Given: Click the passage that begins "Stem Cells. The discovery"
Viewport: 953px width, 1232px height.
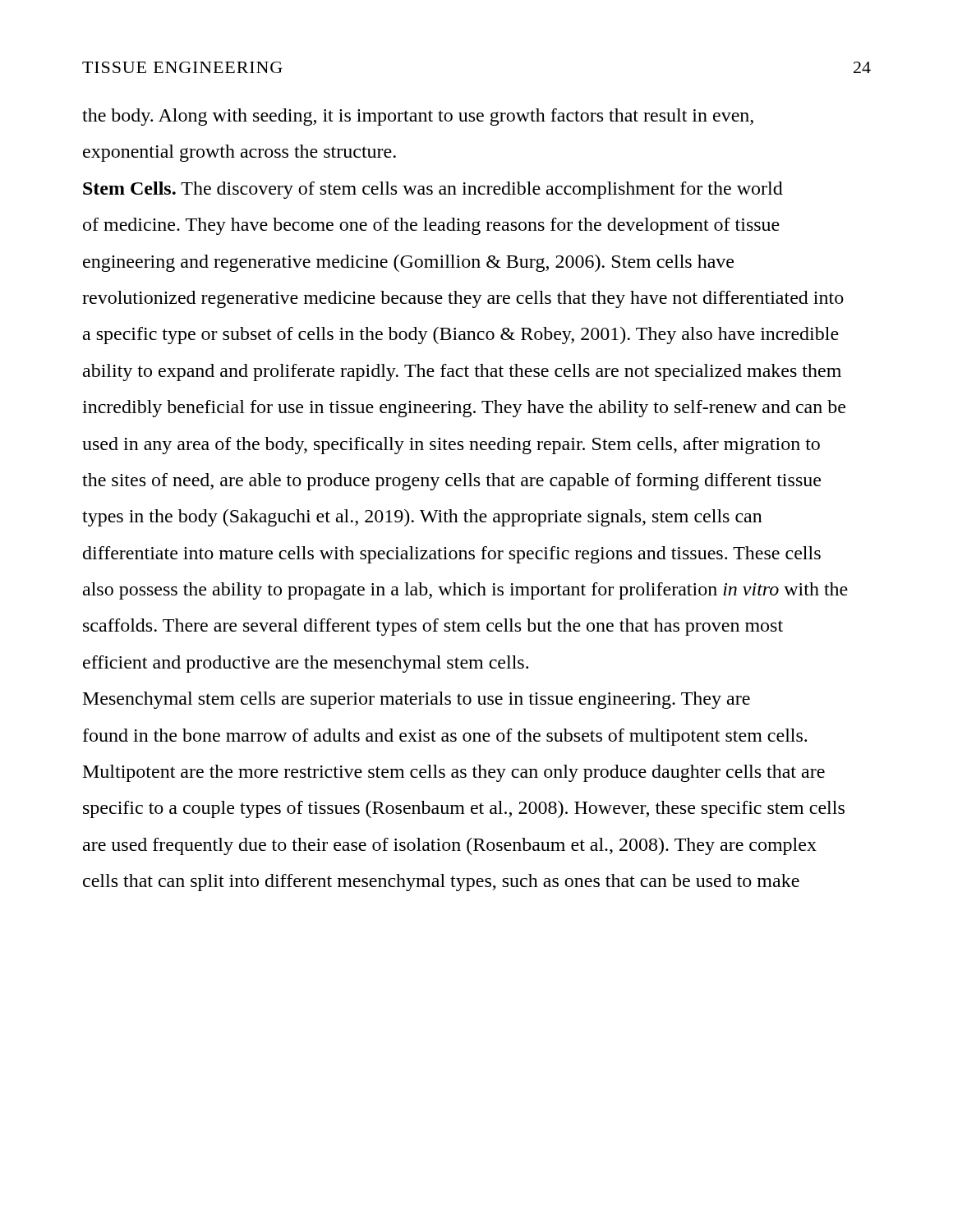Looking at the screenshot, I should (476, 425).
